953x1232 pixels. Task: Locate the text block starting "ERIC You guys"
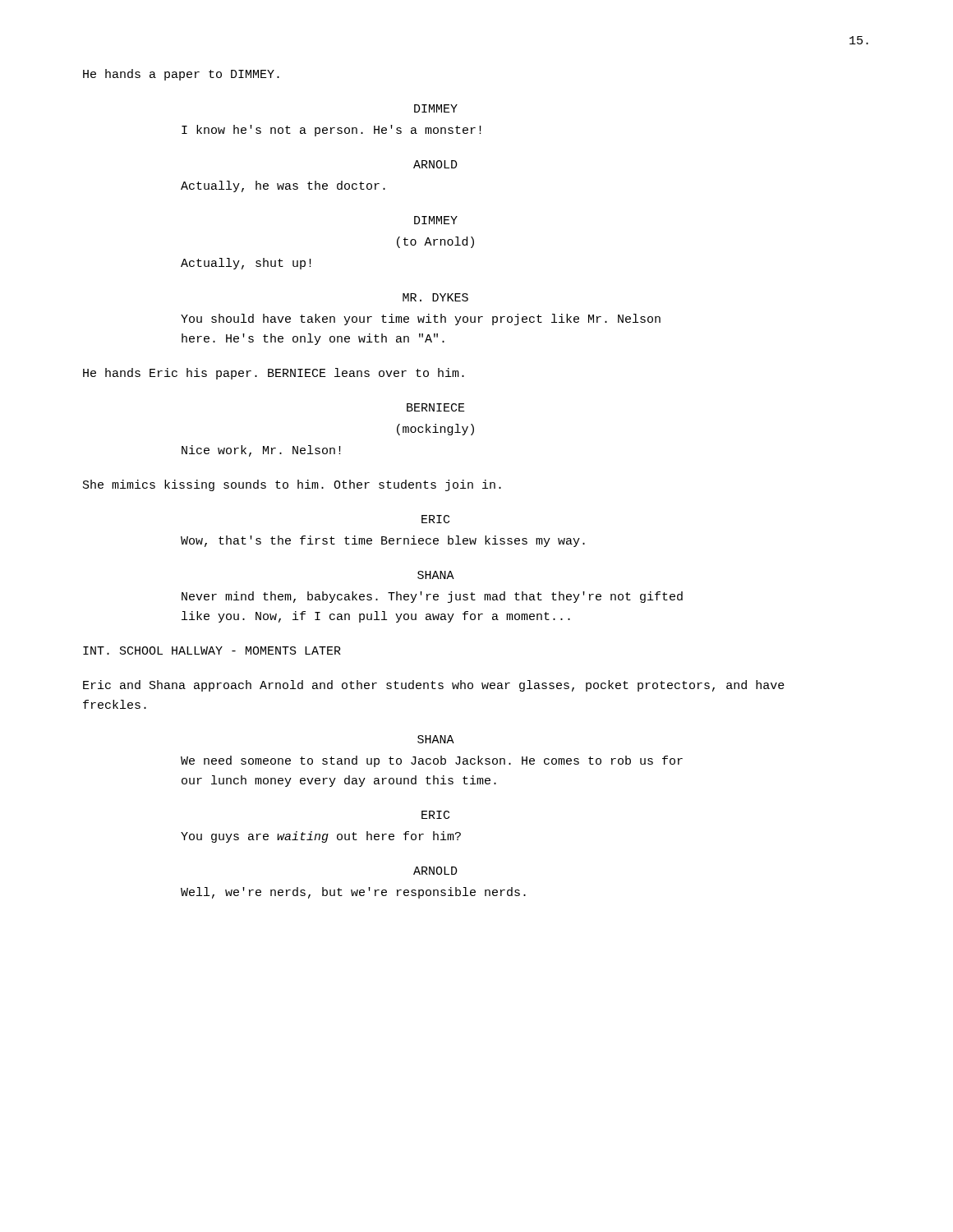435,827
